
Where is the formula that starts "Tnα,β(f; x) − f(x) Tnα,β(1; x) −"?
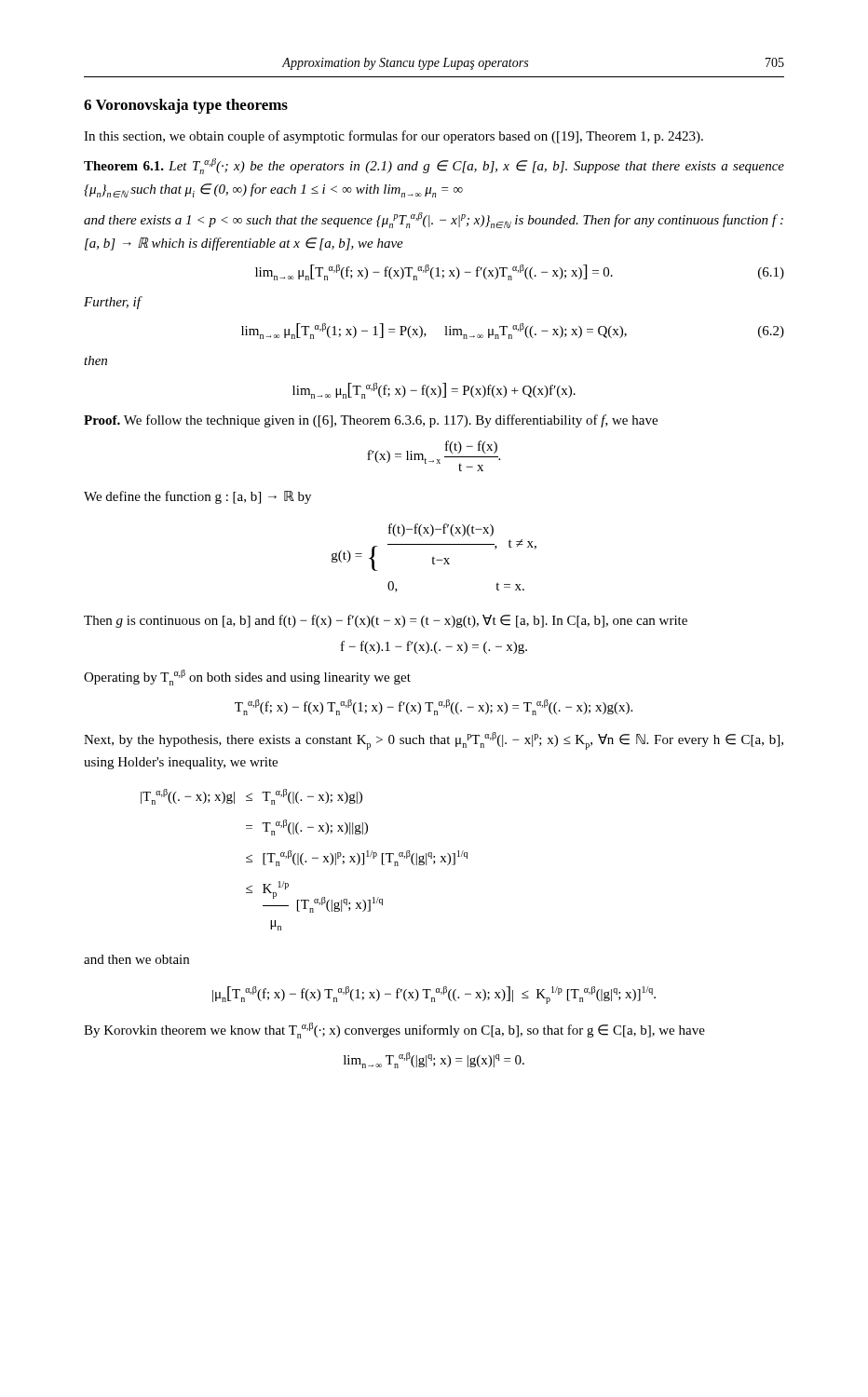pos(434,707)
